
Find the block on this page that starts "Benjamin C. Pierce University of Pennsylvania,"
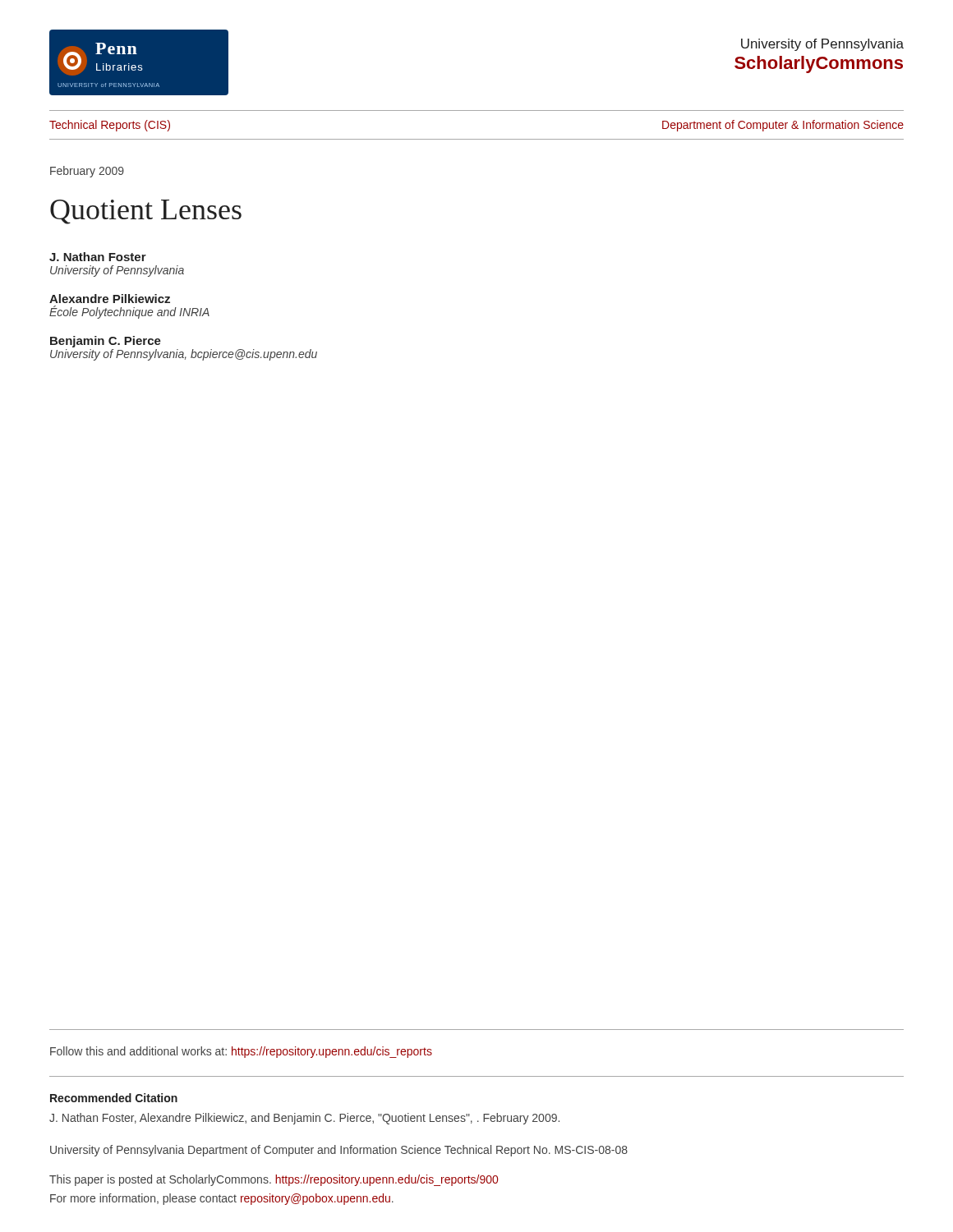(106, 342)
